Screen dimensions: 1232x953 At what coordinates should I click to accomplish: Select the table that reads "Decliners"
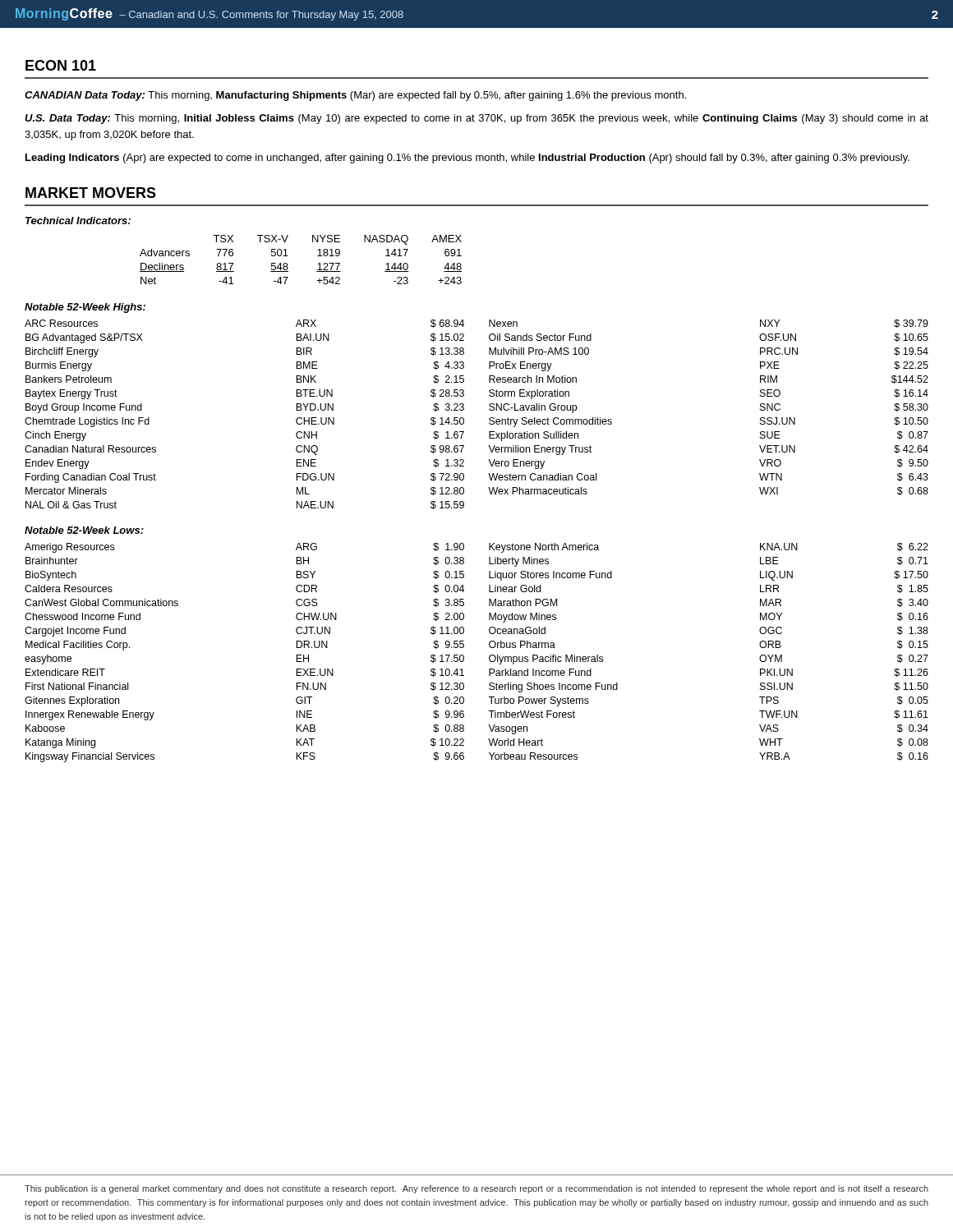(534, 259)
